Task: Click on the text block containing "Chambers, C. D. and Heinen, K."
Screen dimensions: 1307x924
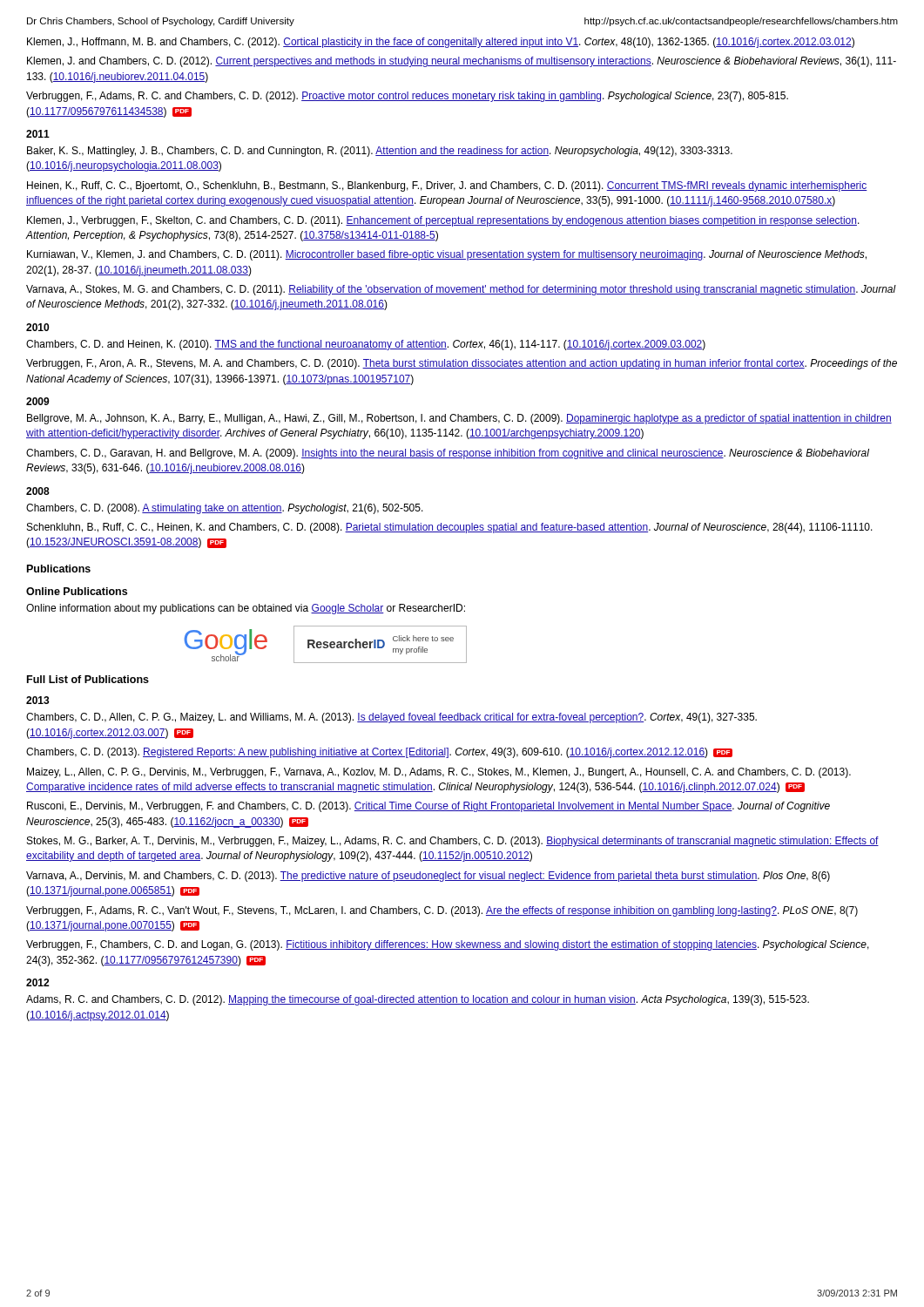Action: click(x=366, y=344)
